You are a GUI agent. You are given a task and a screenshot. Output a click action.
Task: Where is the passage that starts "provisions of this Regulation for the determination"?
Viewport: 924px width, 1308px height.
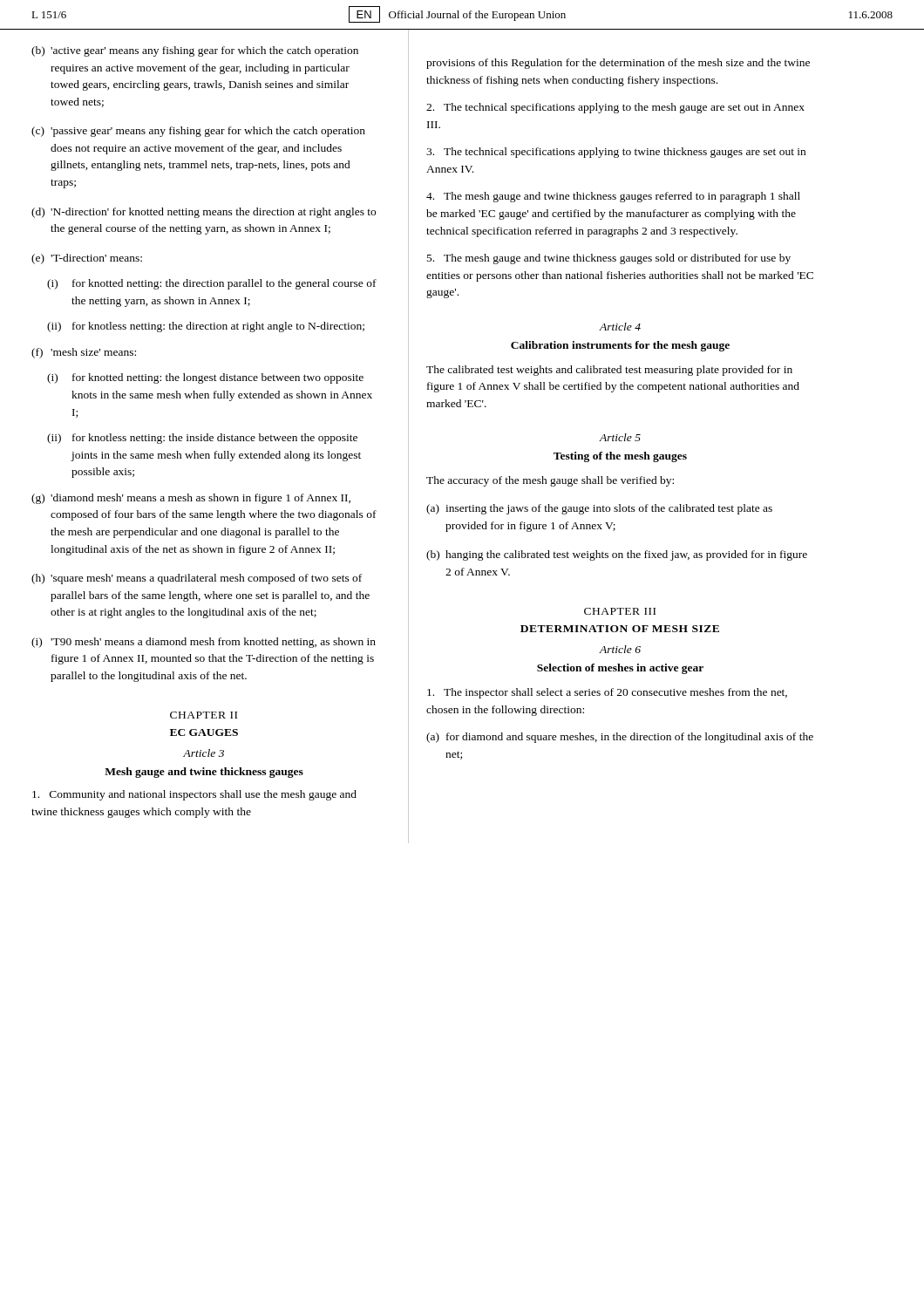click(x=618, y=71)
